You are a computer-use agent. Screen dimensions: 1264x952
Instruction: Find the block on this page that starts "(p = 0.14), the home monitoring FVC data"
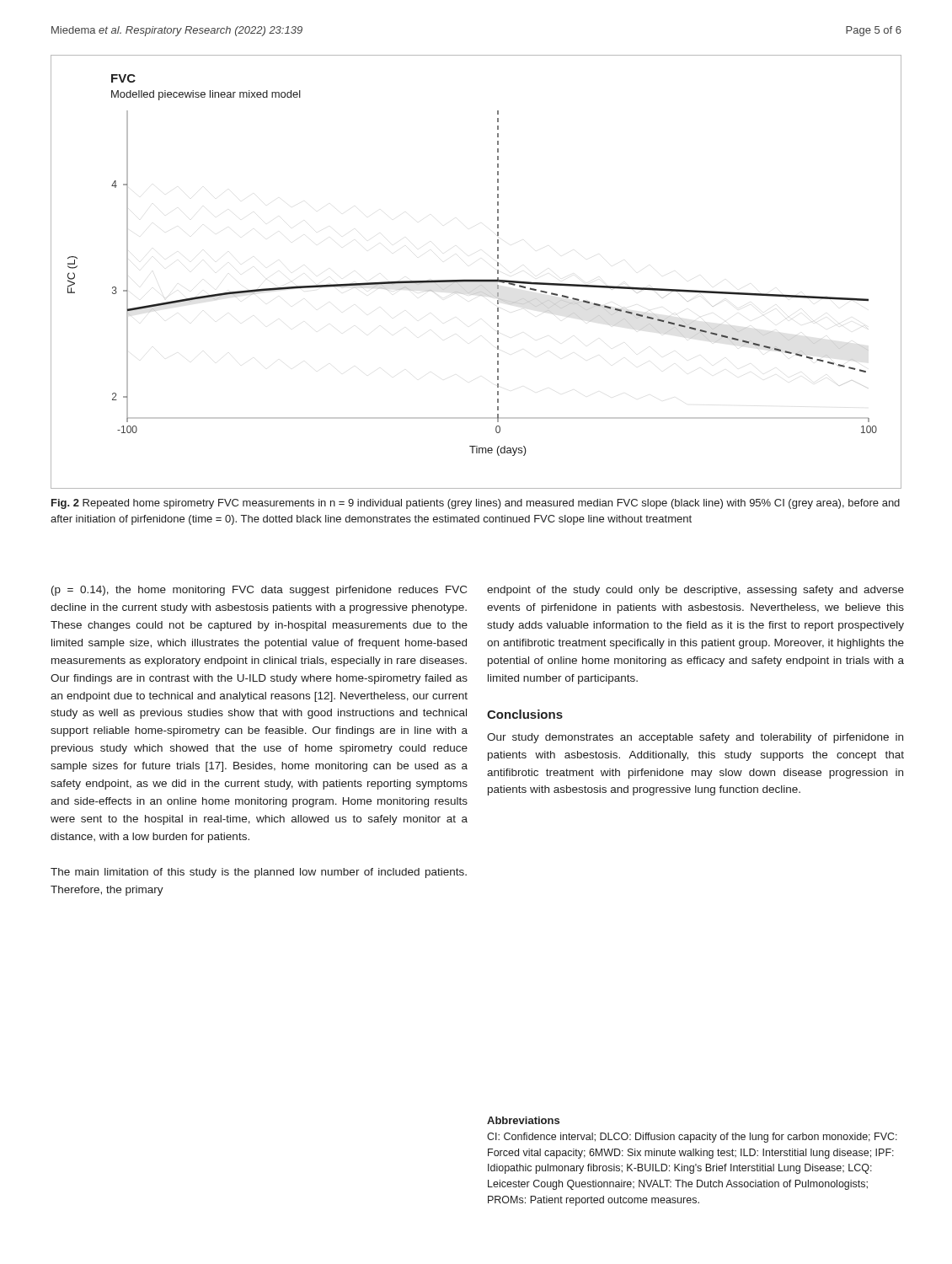click(x=259, y=739)
